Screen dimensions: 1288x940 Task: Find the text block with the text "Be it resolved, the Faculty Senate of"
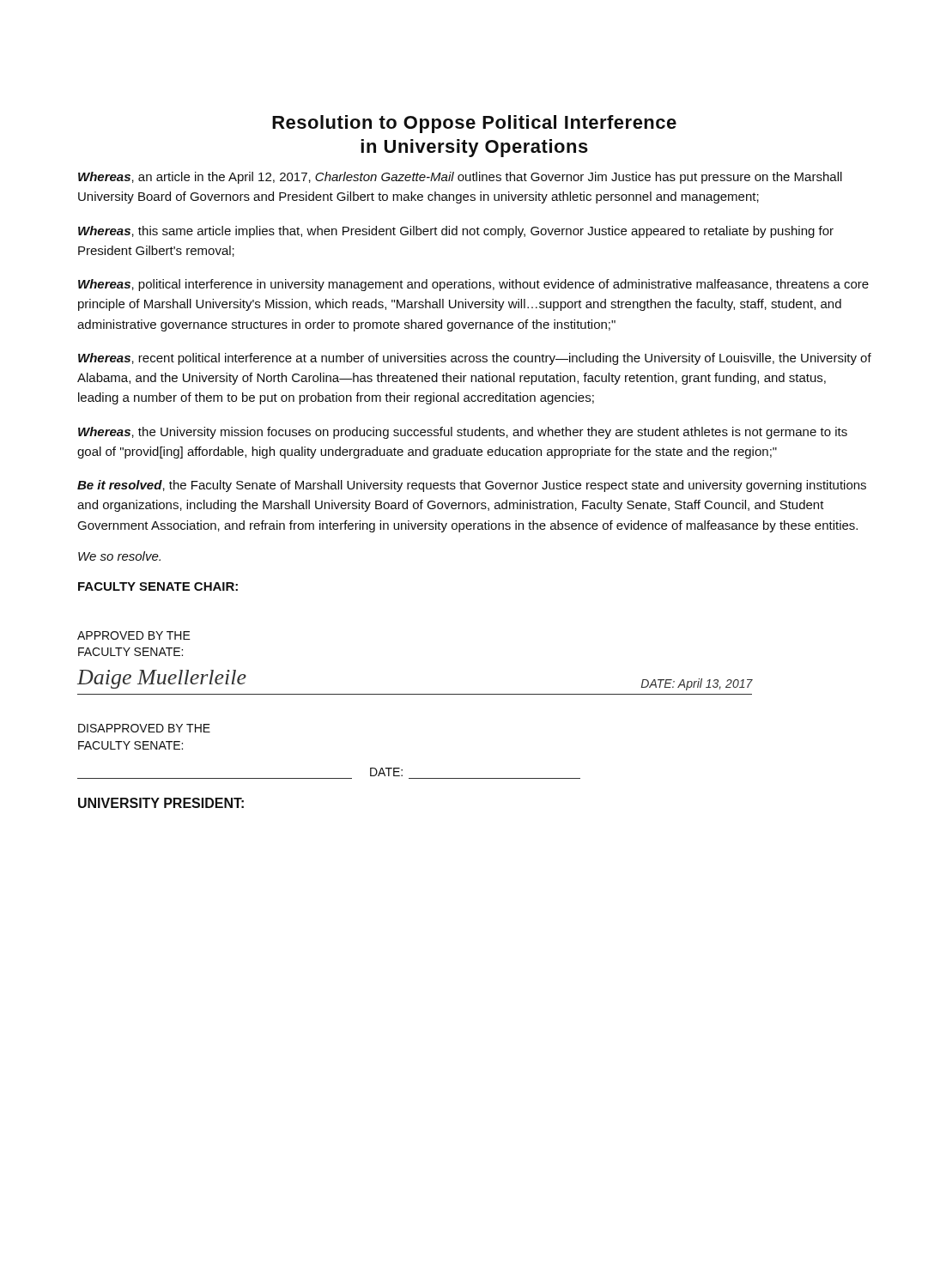pos(472,505)
